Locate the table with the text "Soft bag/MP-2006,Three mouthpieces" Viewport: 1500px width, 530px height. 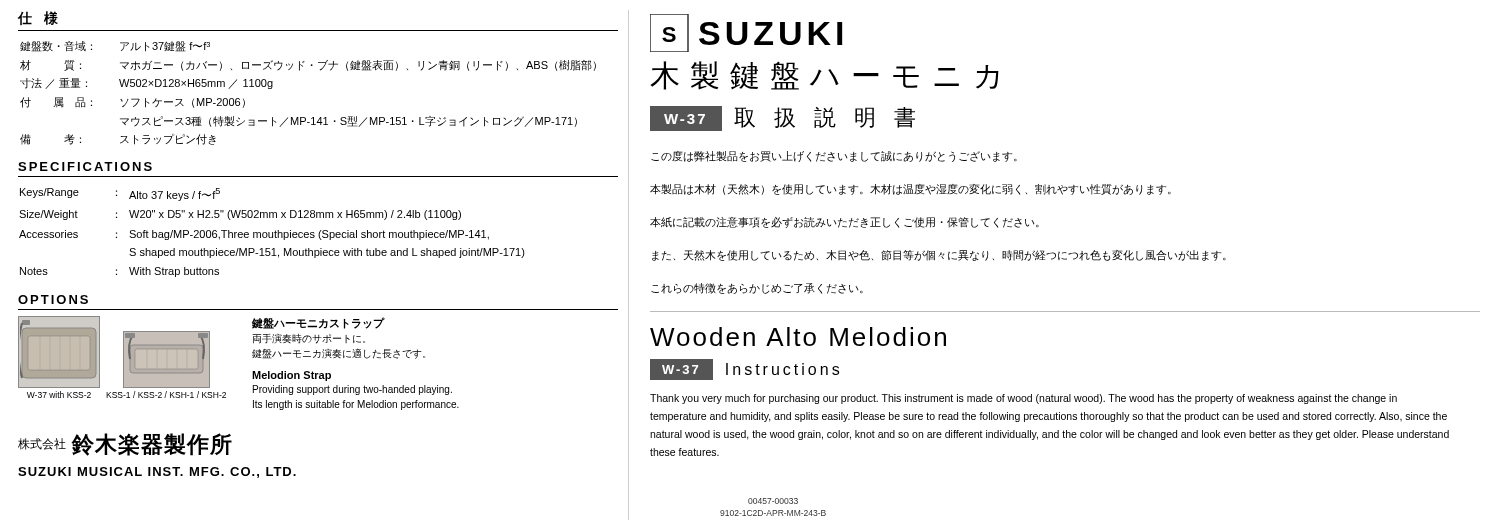[318, 232]
